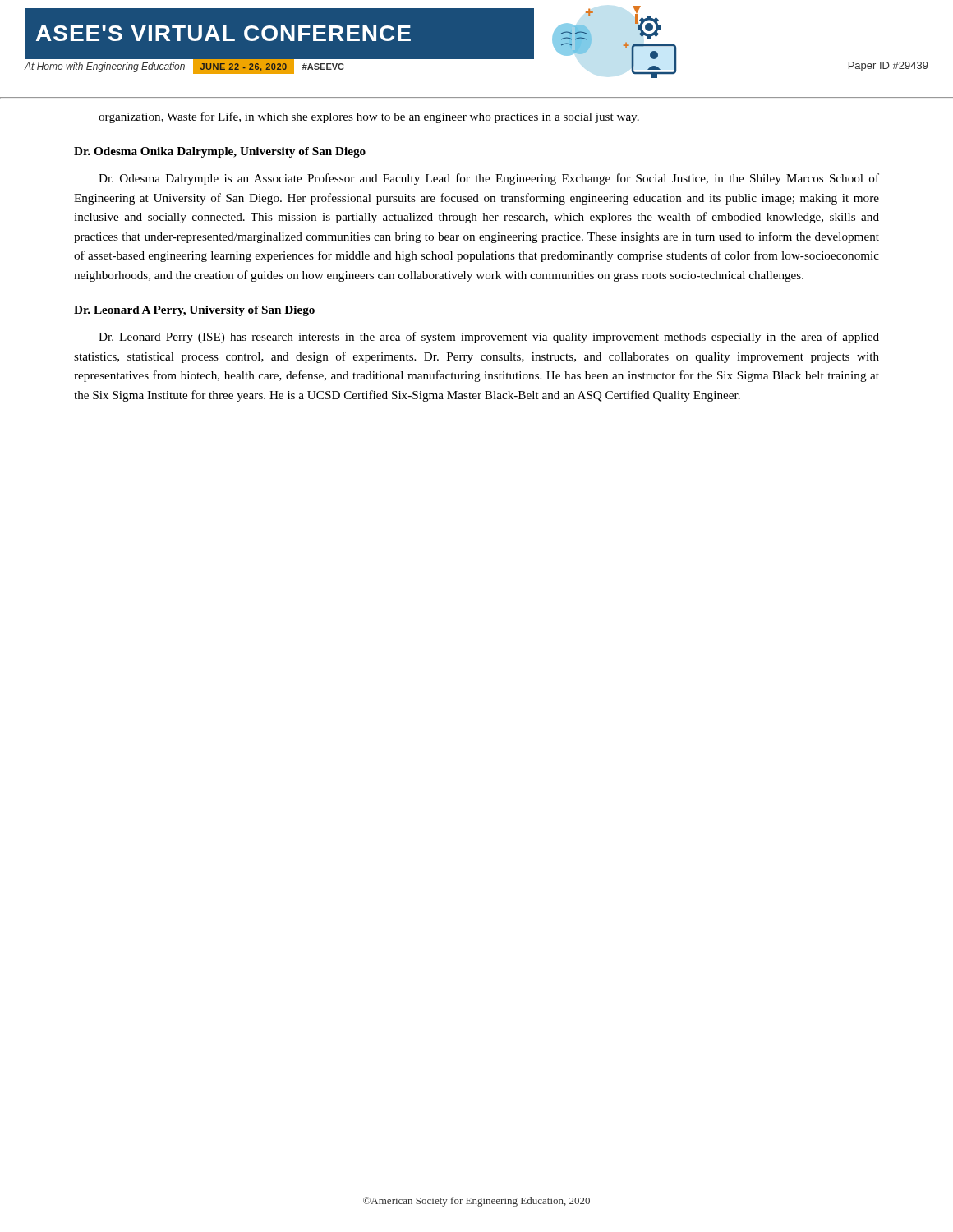Select the text block that says "Dr. Leonard Perry (ISE) has"

tap(476, 366)
